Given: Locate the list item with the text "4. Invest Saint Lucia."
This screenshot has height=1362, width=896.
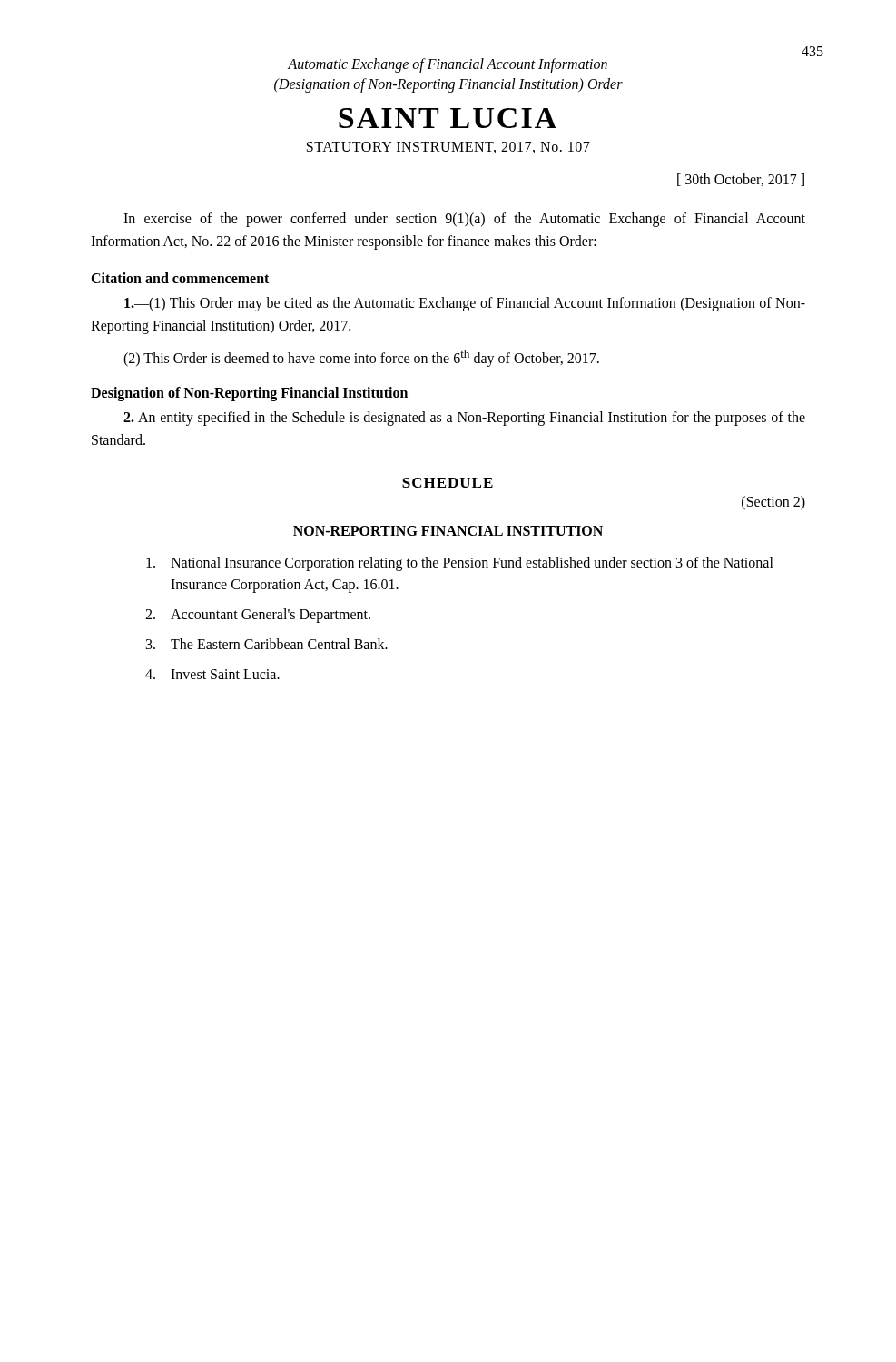Looking at the screenshot, I should pos(213,675).
